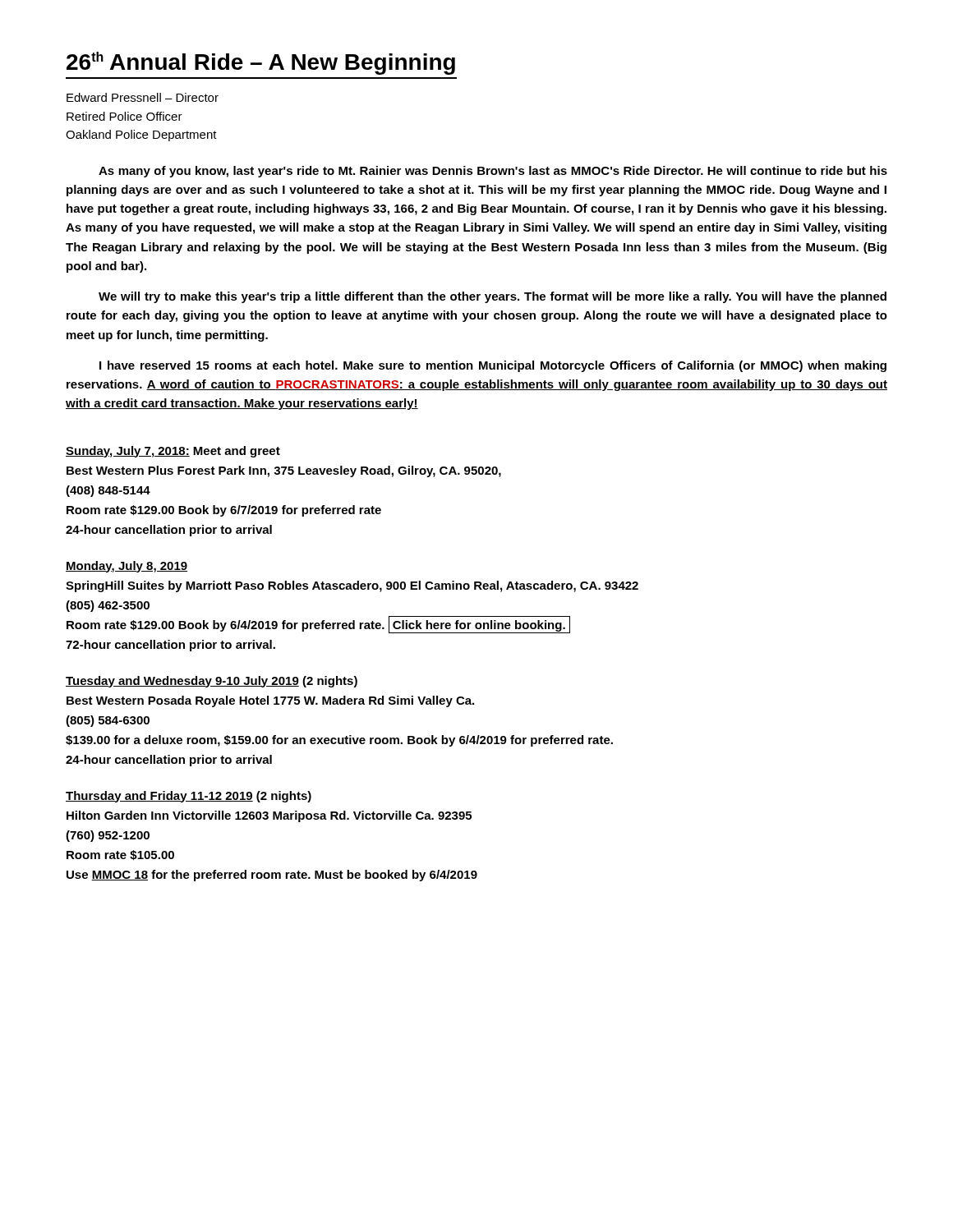This screenshot has height=1232, width=953.
Task: Click the passage that begins "We will try to"
Action: (x=476, y=315)
